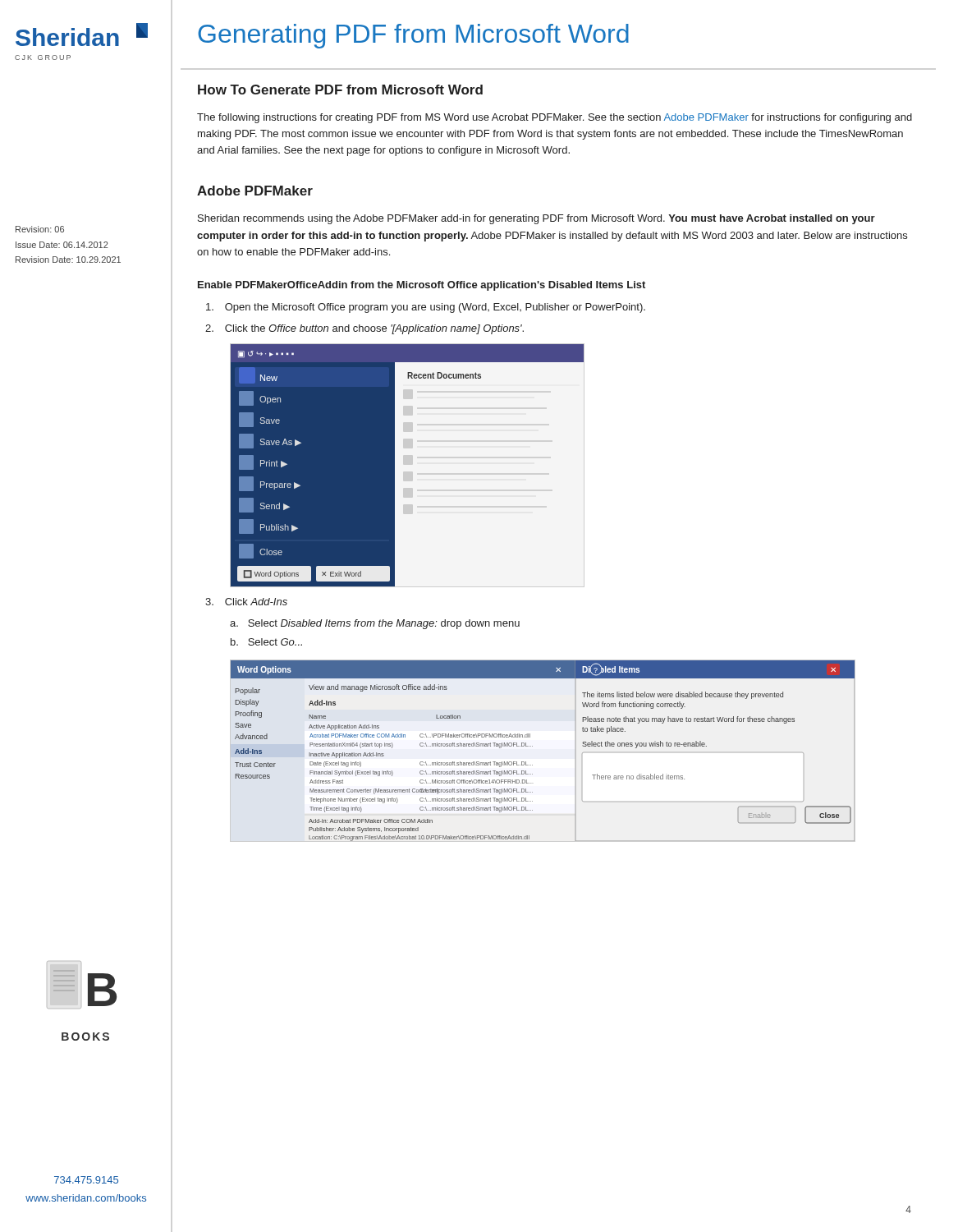Navigate to the passage starting "Adobe PDFMaker"

pos(255,191)
